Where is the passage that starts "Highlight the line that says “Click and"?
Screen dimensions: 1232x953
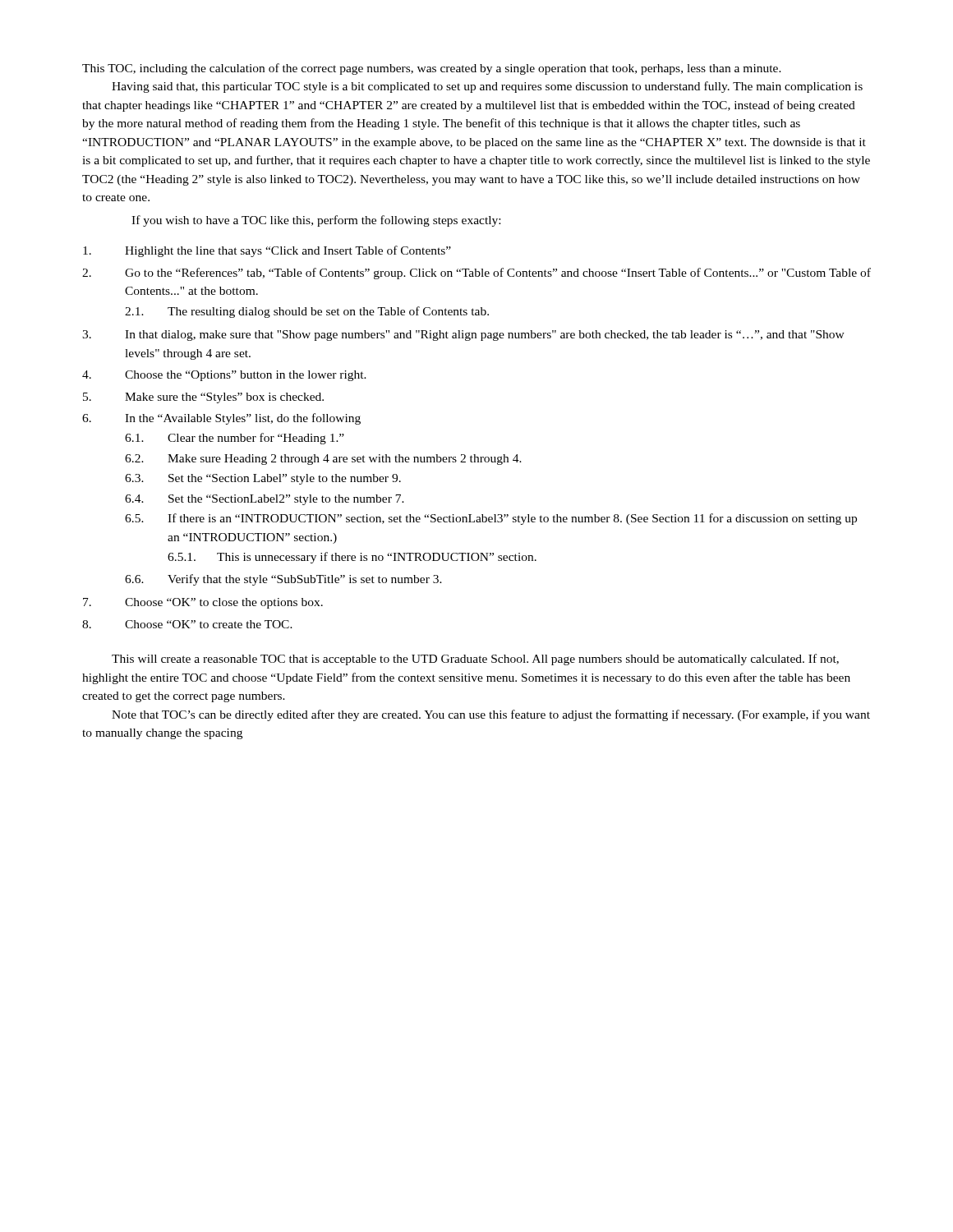coord(267,251)
